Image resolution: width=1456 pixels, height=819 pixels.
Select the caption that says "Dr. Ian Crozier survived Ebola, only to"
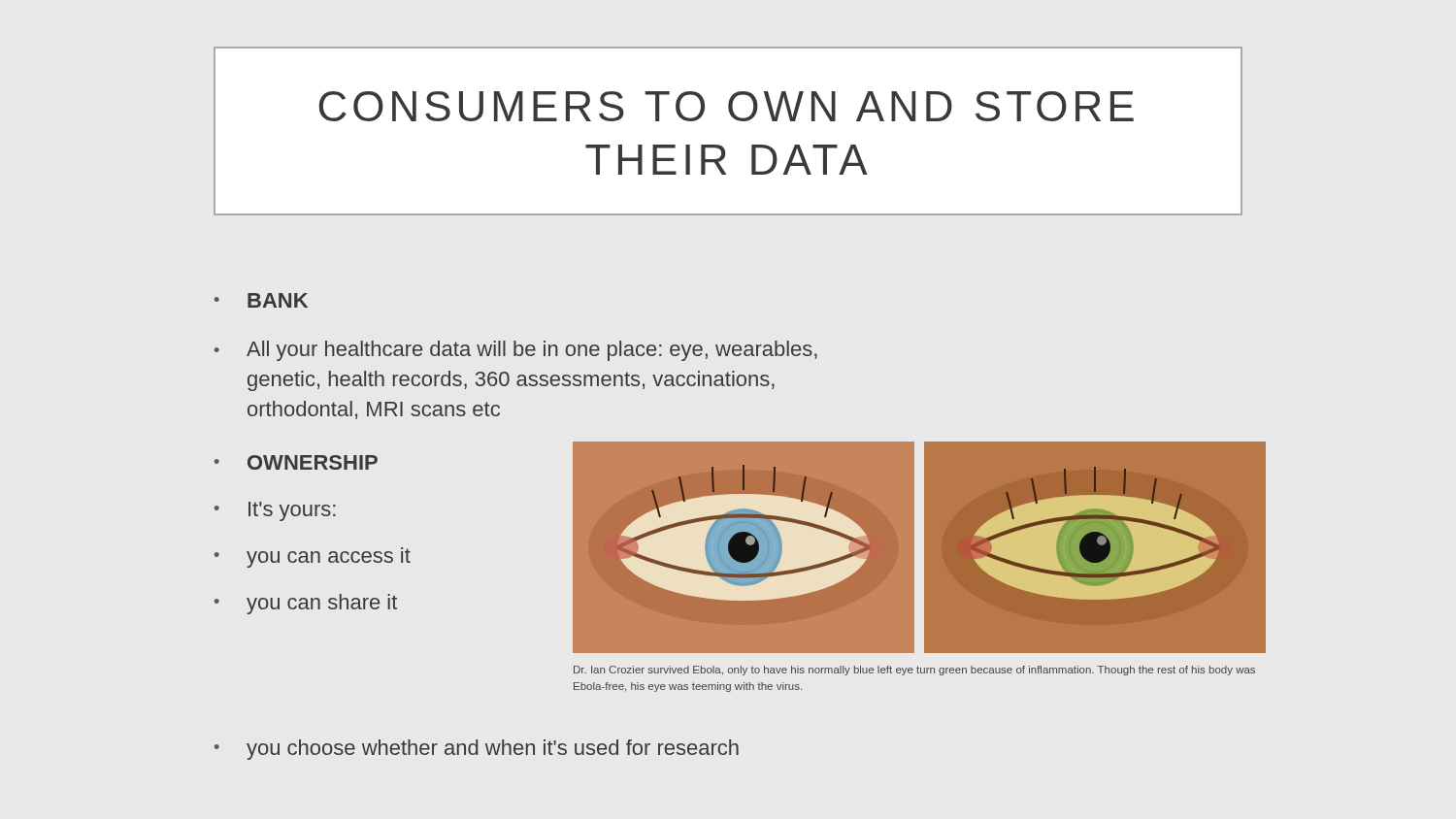(914, 678)
